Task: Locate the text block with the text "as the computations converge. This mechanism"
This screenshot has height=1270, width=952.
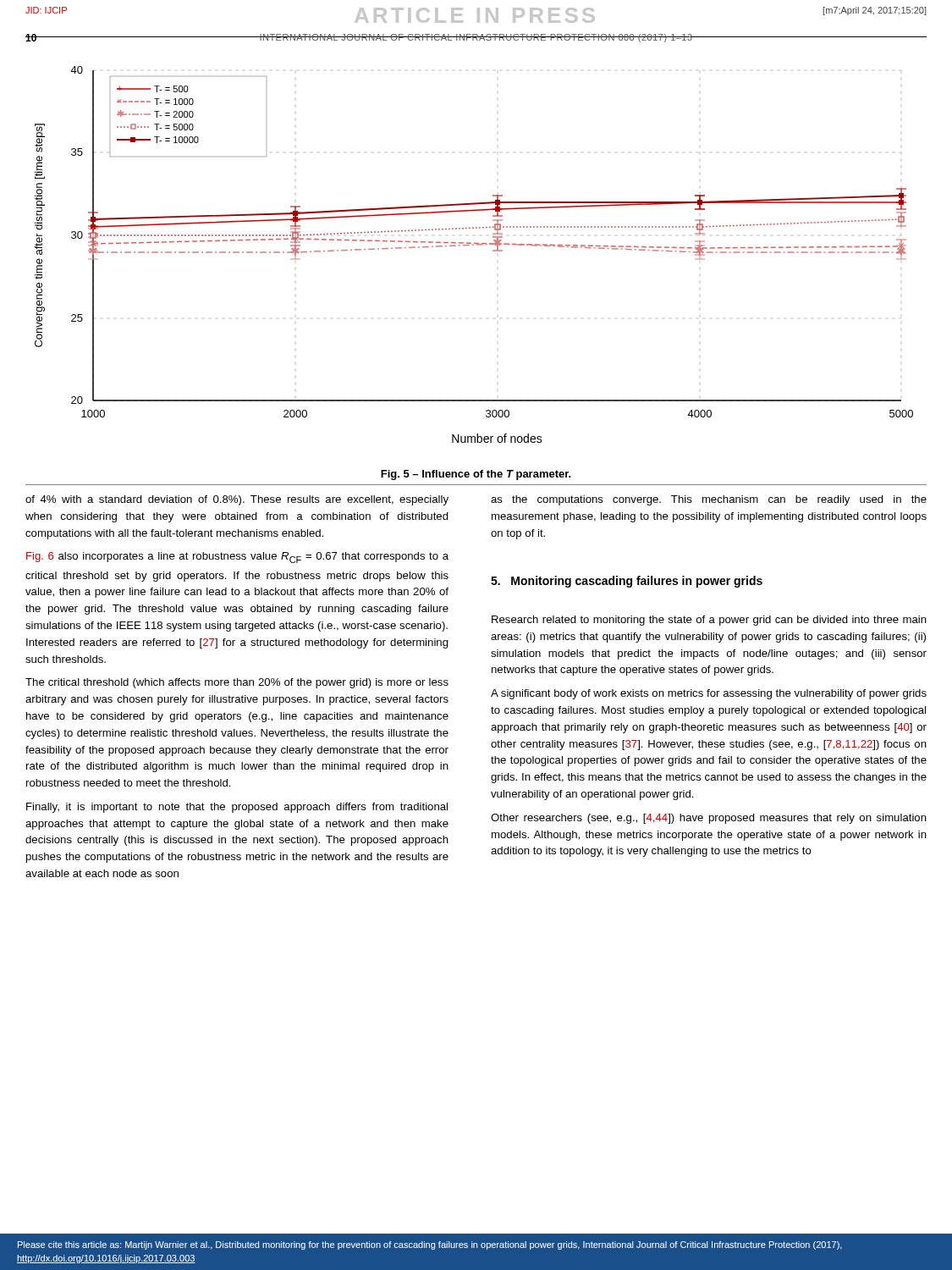Action: 709,516
